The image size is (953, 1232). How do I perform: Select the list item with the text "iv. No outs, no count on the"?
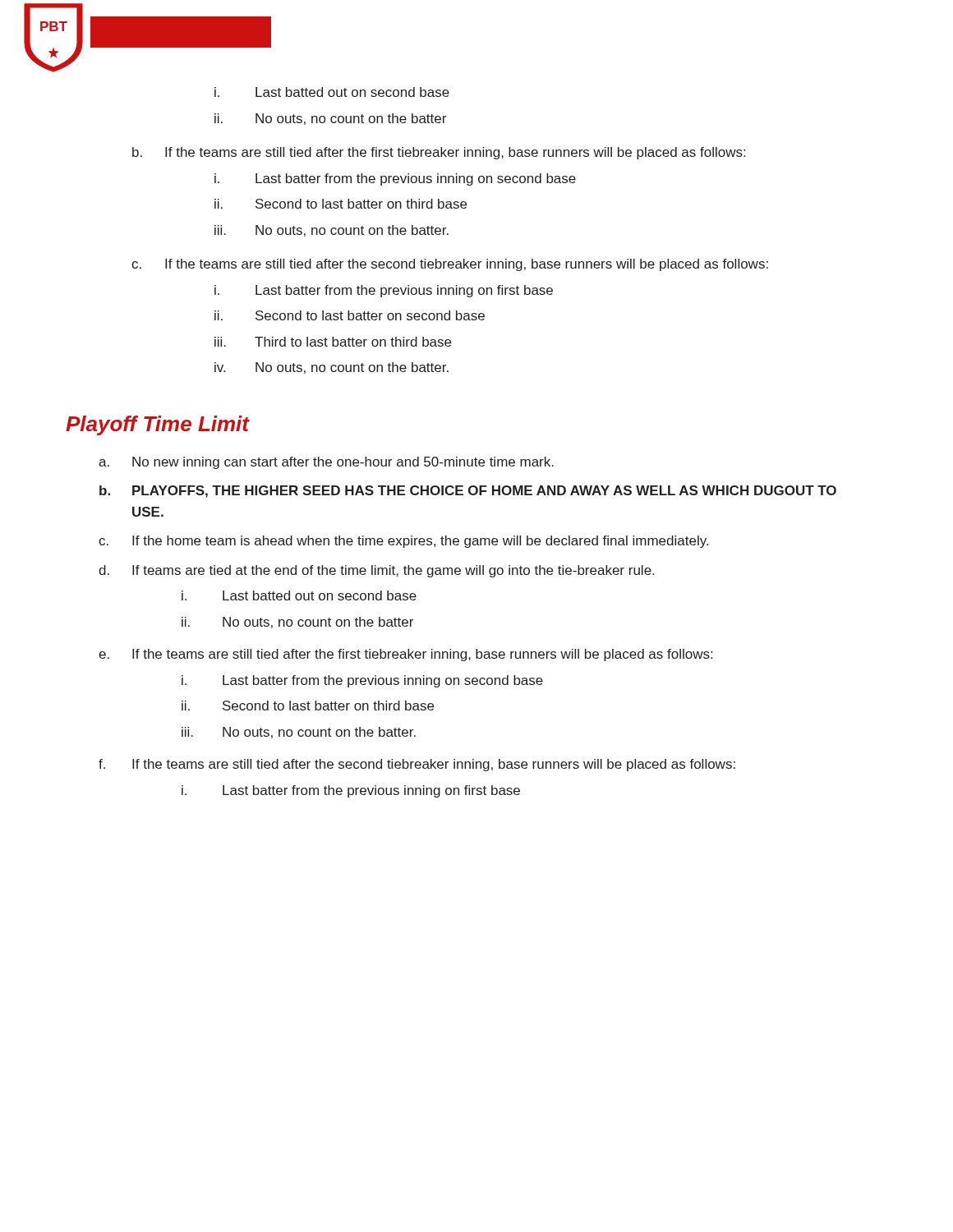point(332,368)
